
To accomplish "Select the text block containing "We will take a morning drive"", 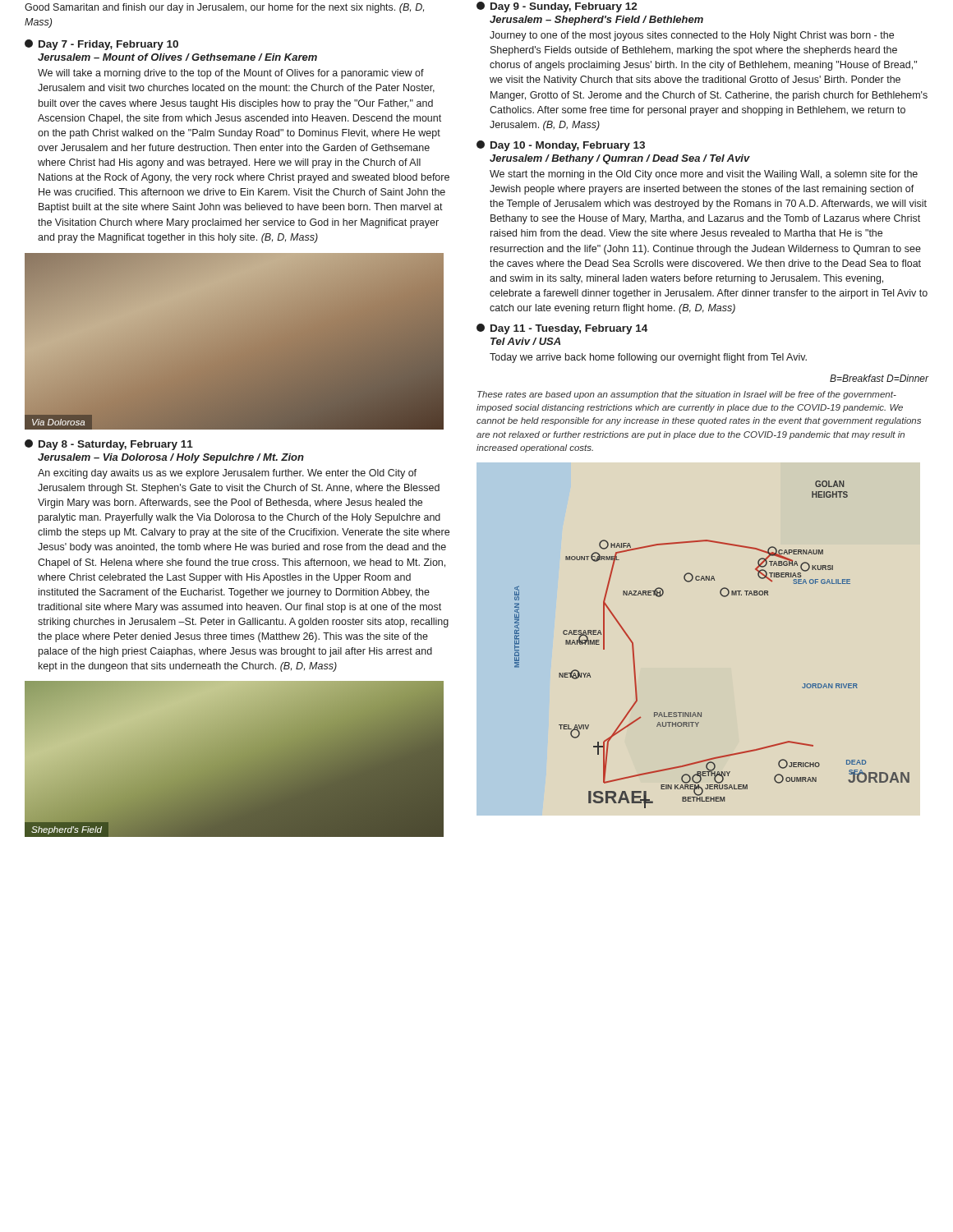I will (244, 155).
